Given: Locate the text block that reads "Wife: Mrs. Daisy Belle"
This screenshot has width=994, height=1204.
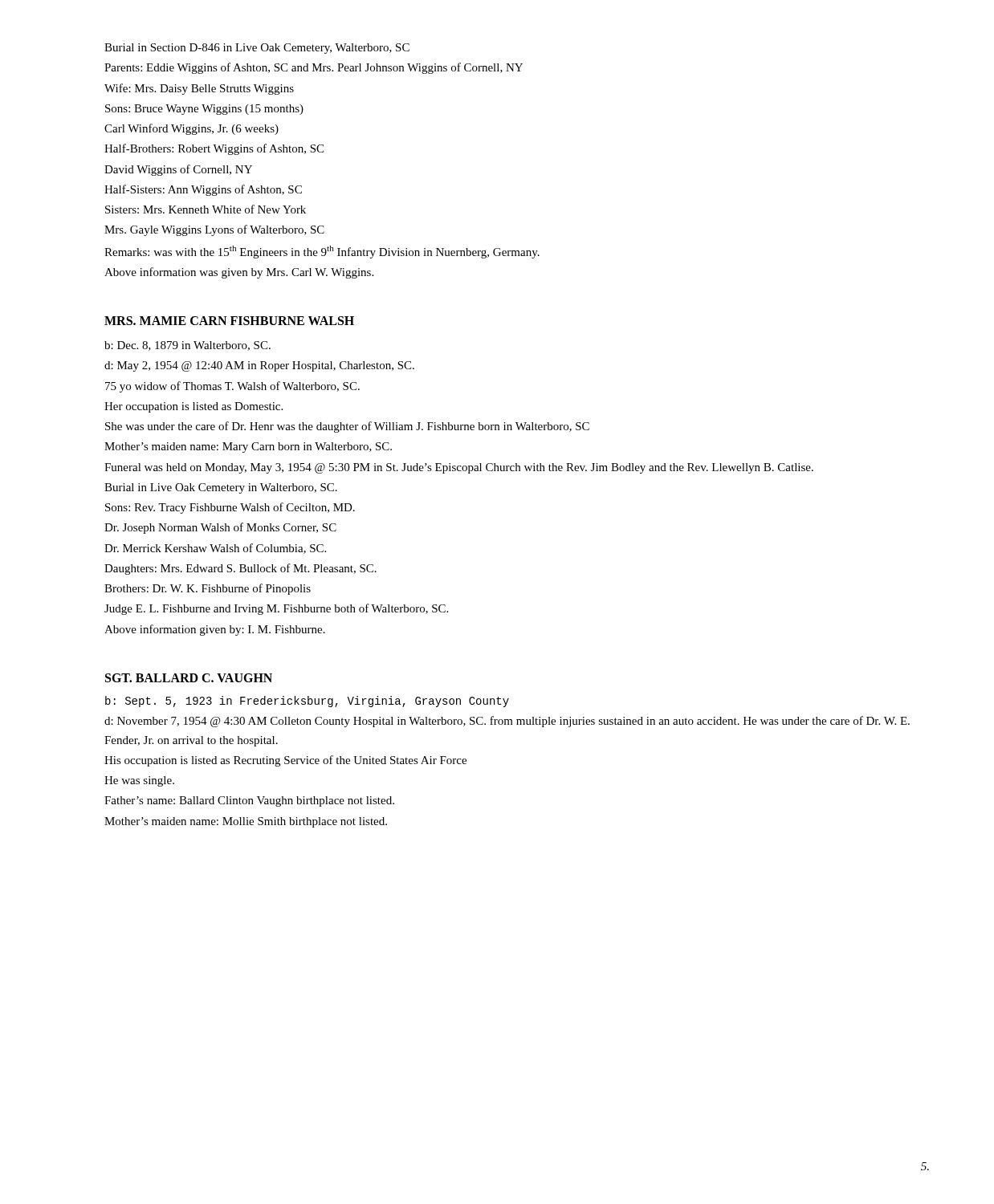Looking at the screenshot, I should point(199,88).
